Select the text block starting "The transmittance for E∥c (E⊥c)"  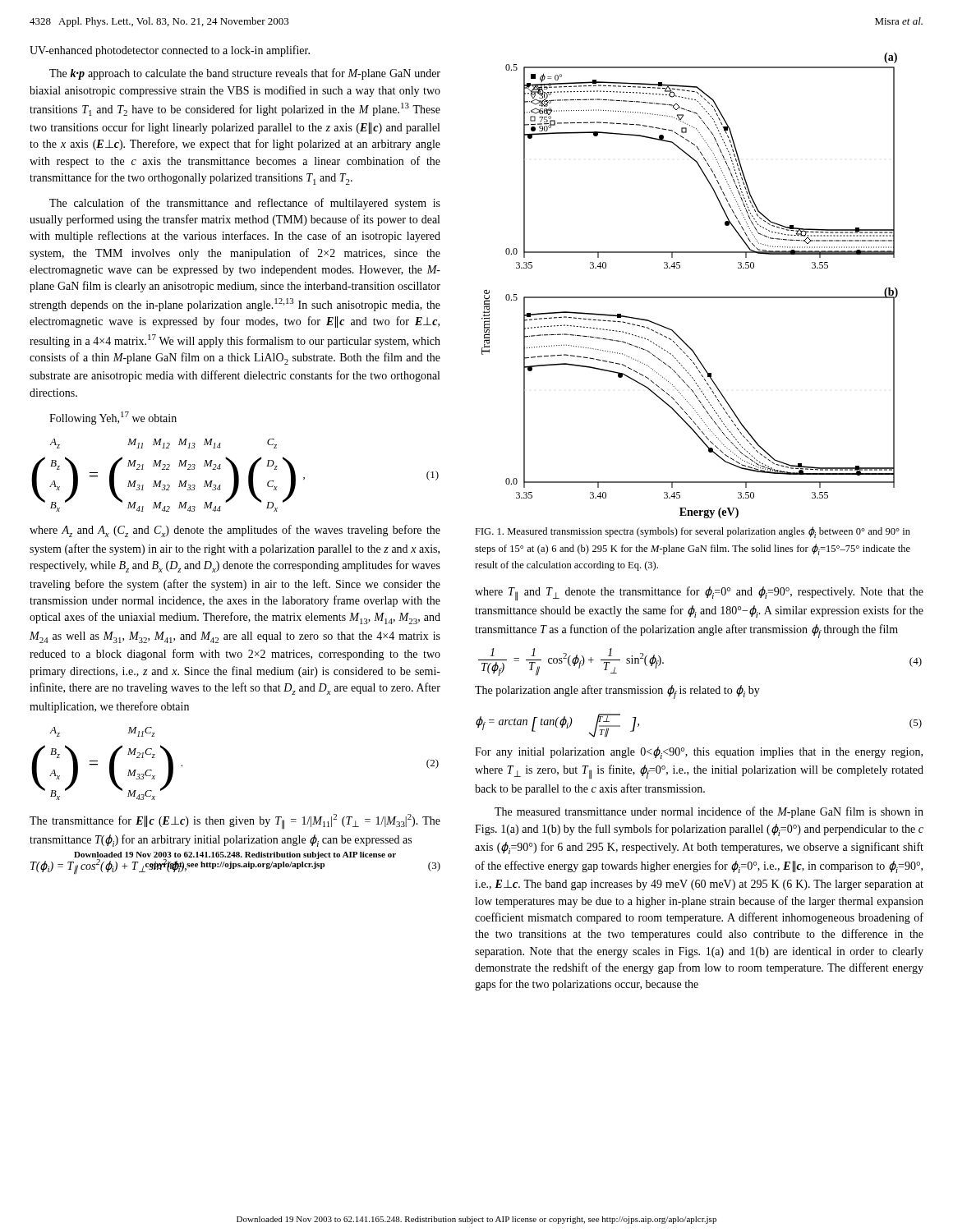(x=235, y=831)
